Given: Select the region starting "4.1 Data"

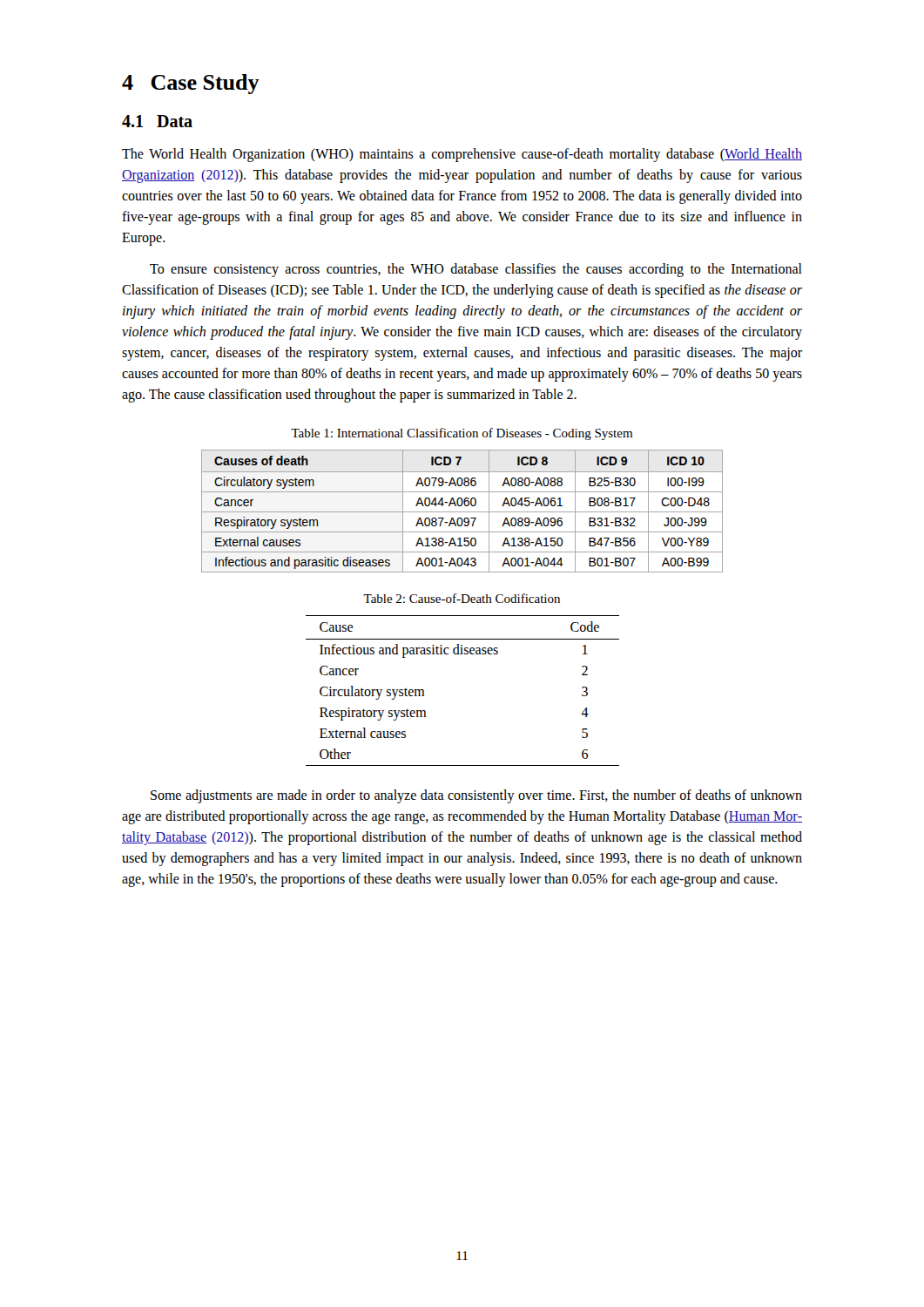Looking at the screenshot, I should pyautogui.click(x=157, y=121).
